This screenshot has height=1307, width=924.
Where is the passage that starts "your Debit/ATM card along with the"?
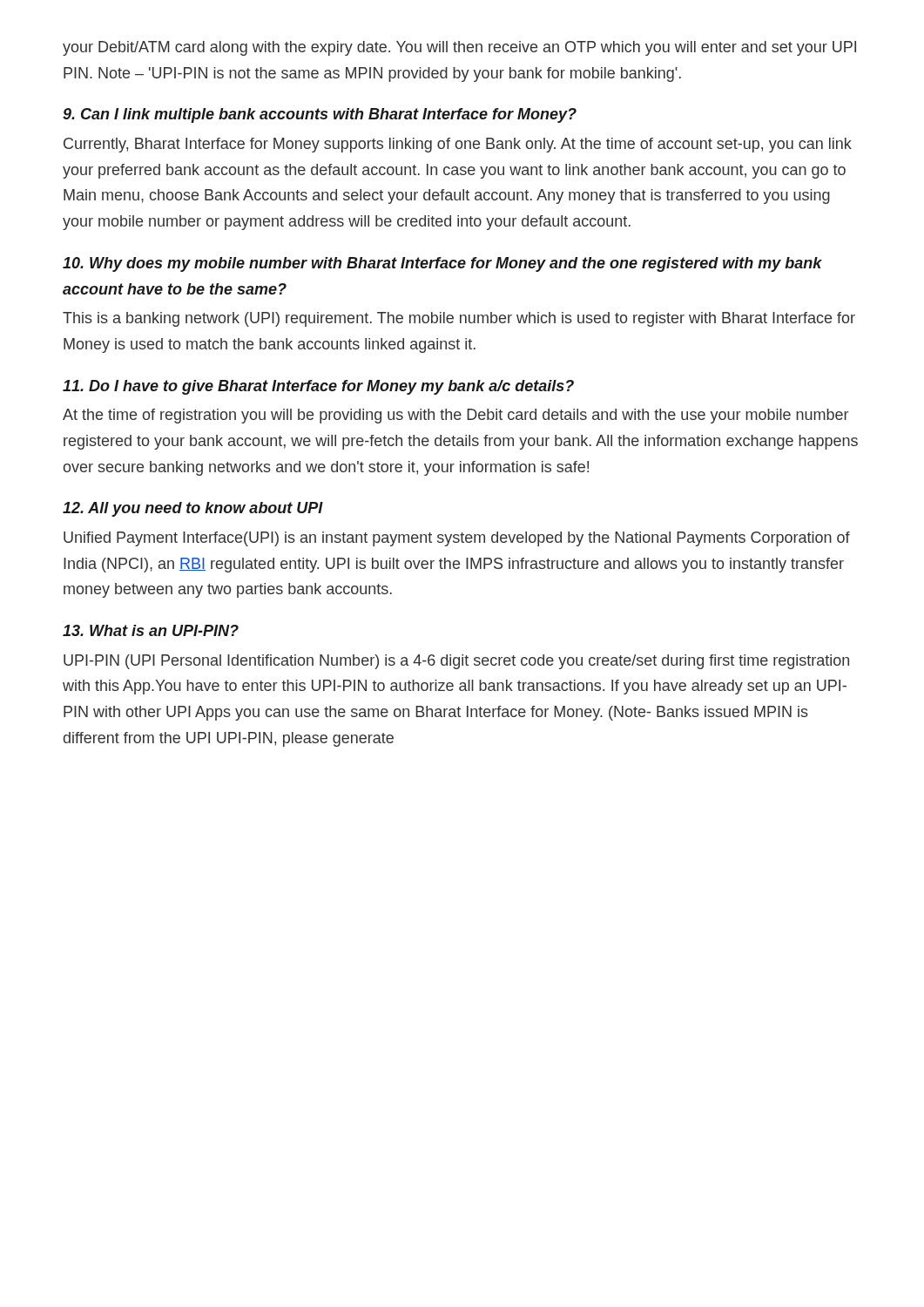[460, 60]
